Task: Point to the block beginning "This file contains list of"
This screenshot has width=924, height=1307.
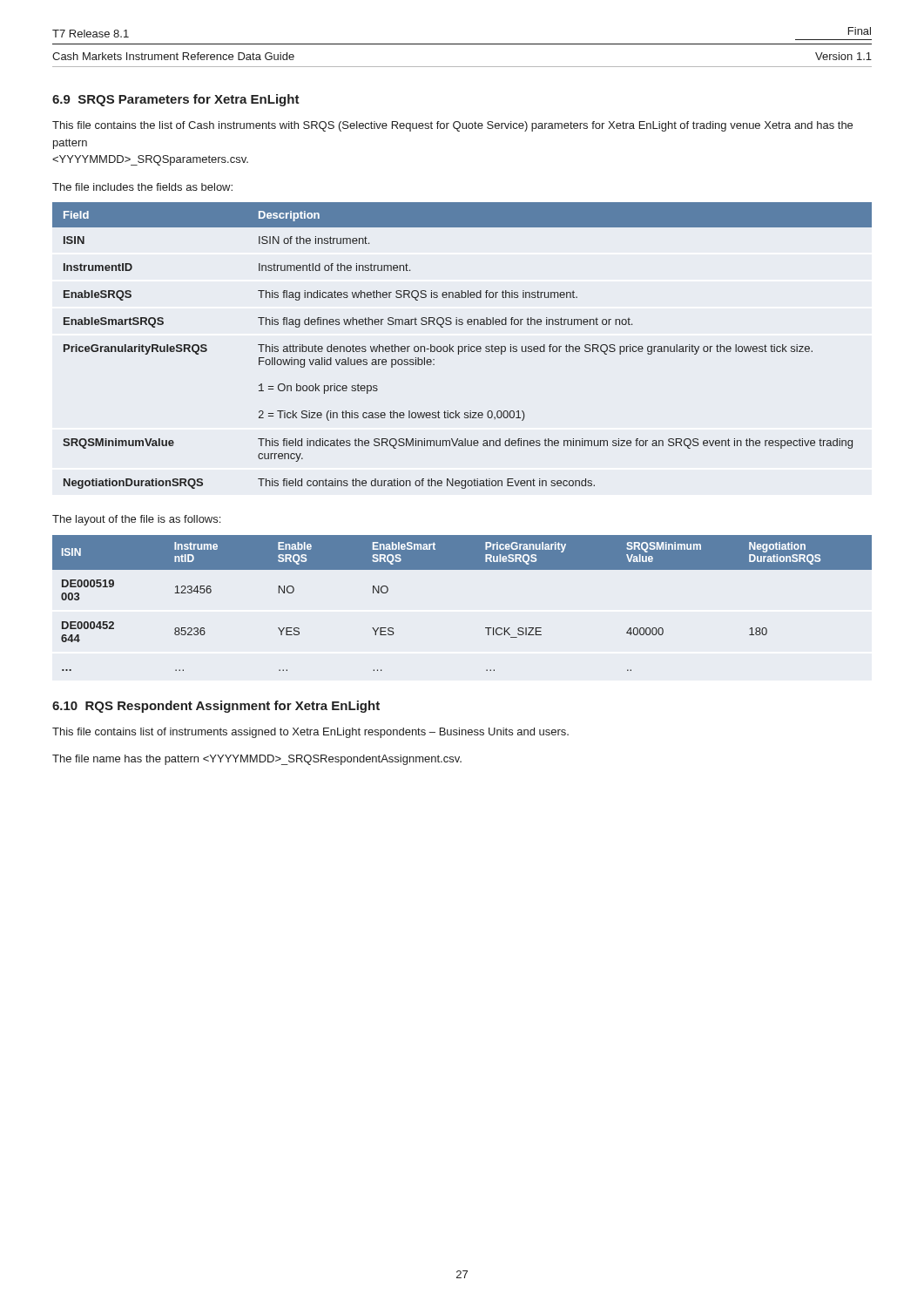Action: [x=311, y=731]
